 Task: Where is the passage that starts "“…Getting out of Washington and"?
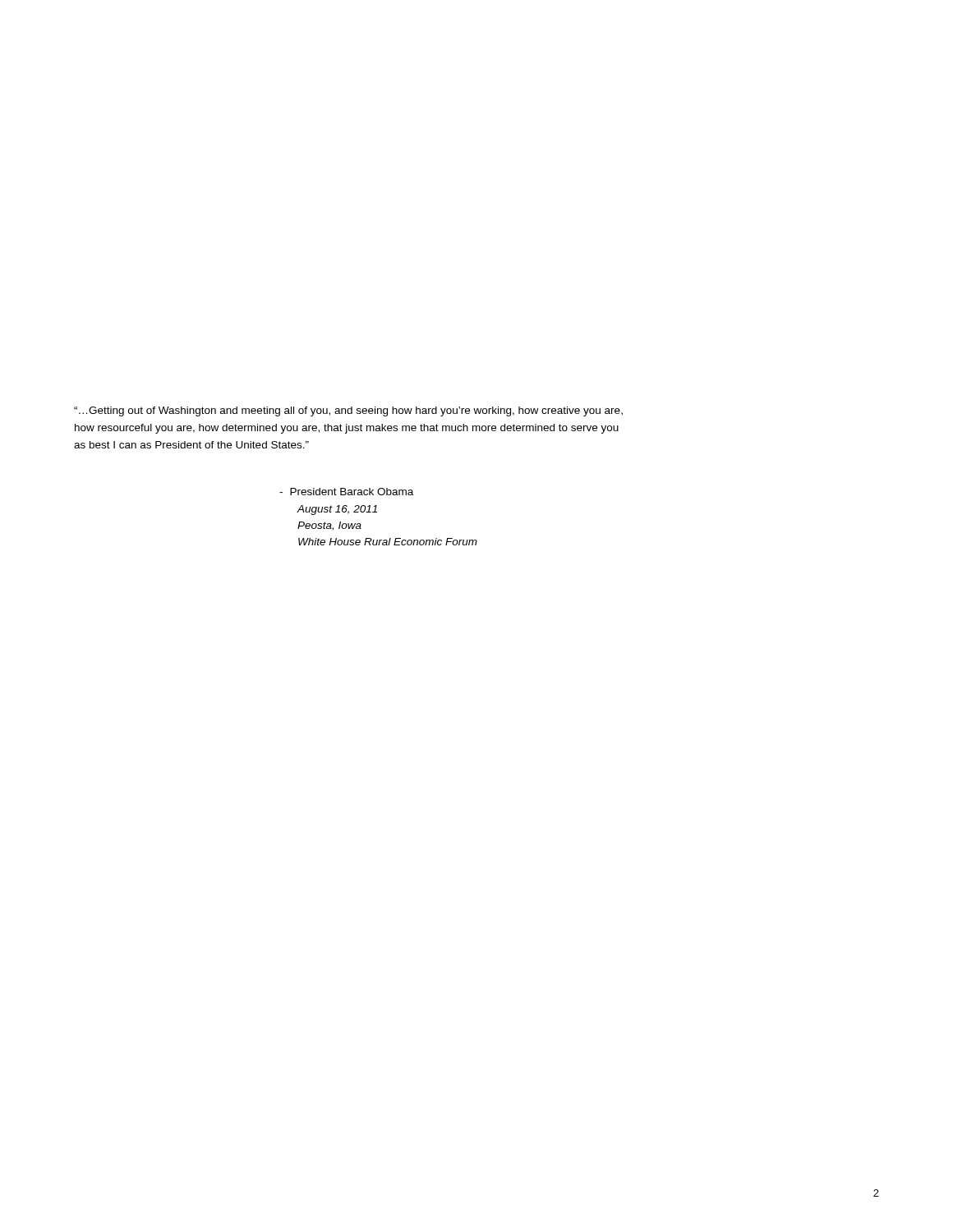point(349,427)
